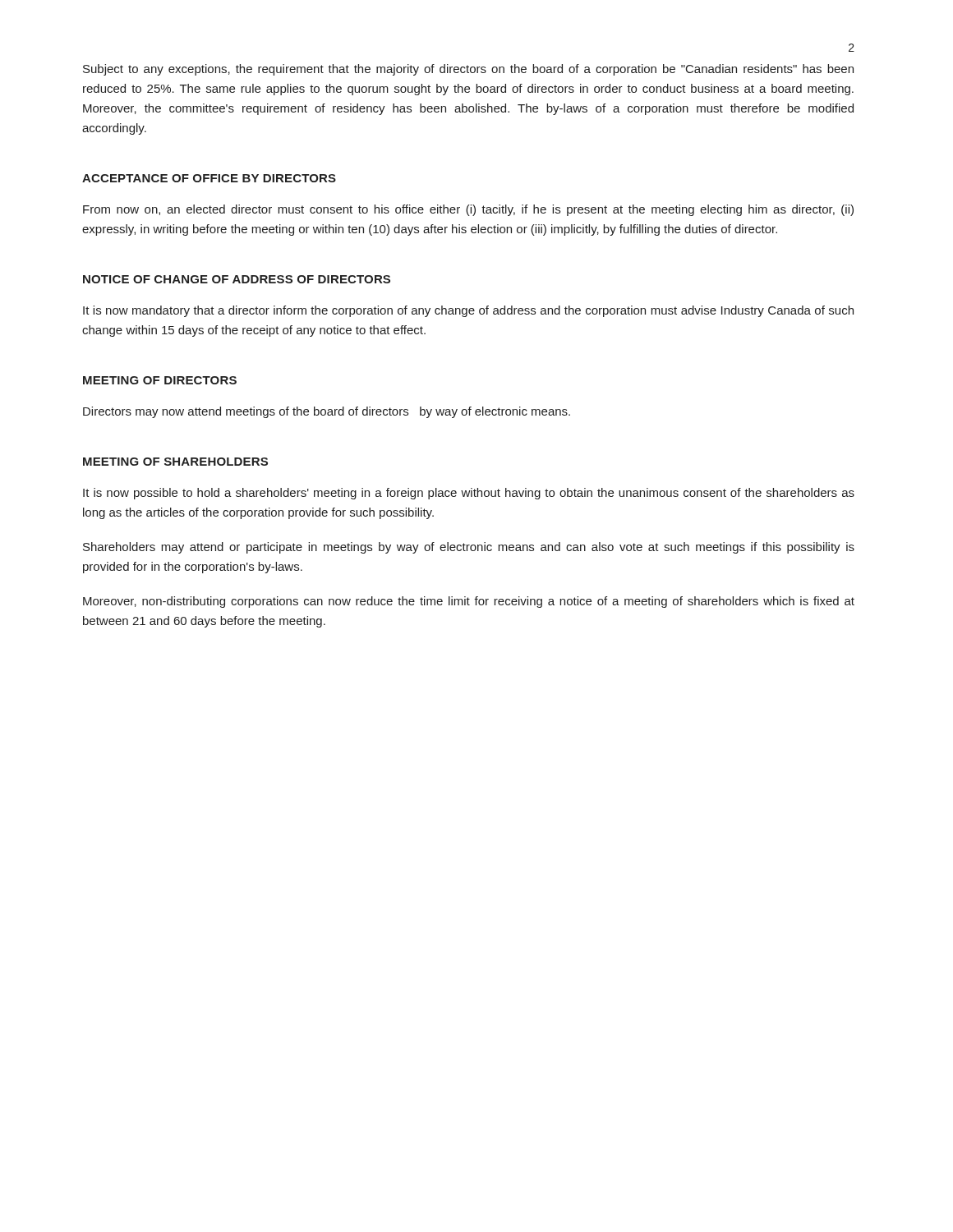Select the section header with the text "NOTICE OF CHANGE OF ADDRESS"
953x1232 pixels.
[237, 279]
